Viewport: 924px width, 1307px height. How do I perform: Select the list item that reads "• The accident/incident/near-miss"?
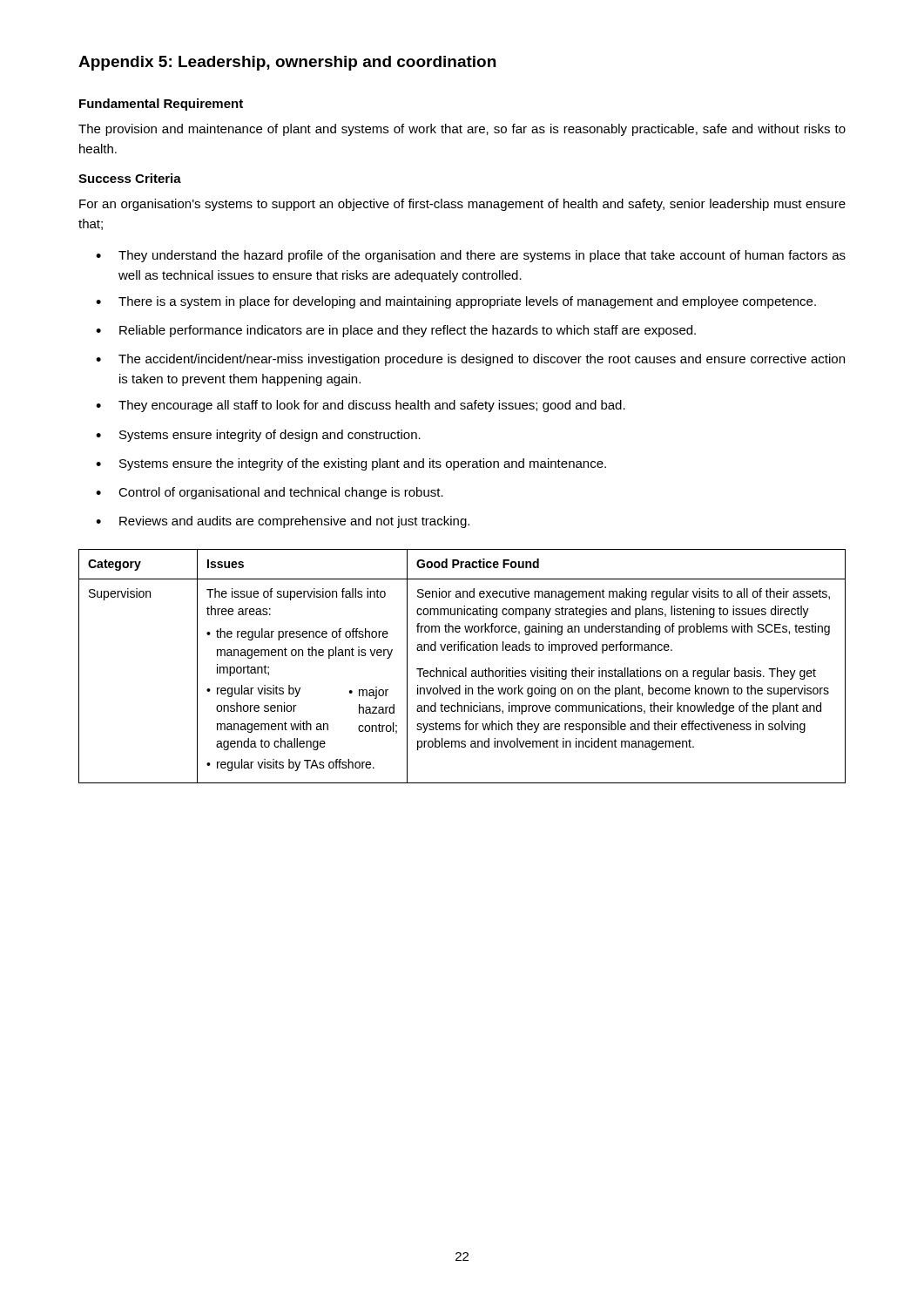pos(471,369)
